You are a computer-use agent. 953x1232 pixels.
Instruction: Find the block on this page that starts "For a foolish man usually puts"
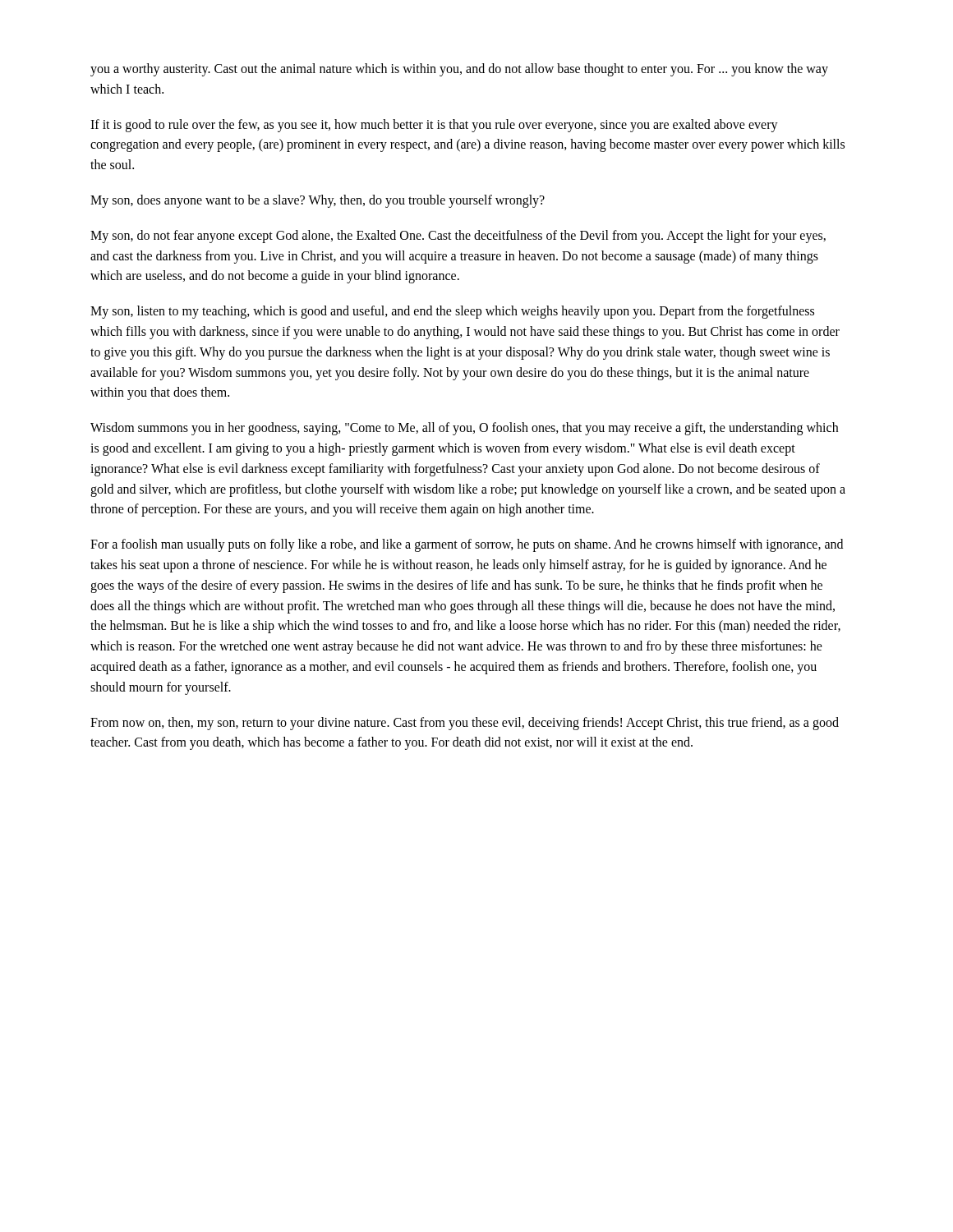(x=467, y=616)
